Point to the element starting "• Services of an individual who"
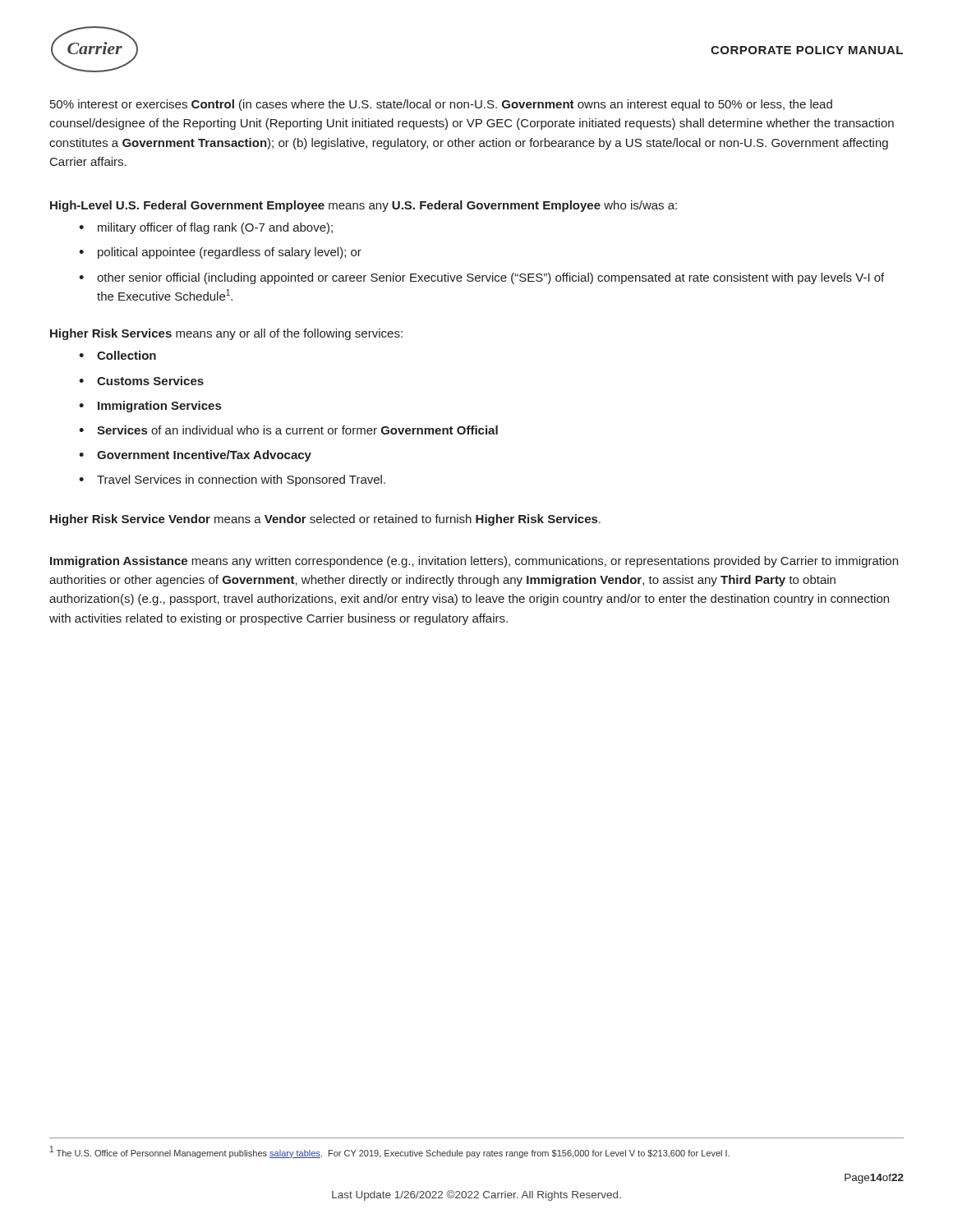The height and width of the screenshot is (1232, 953). click(289, 431)
